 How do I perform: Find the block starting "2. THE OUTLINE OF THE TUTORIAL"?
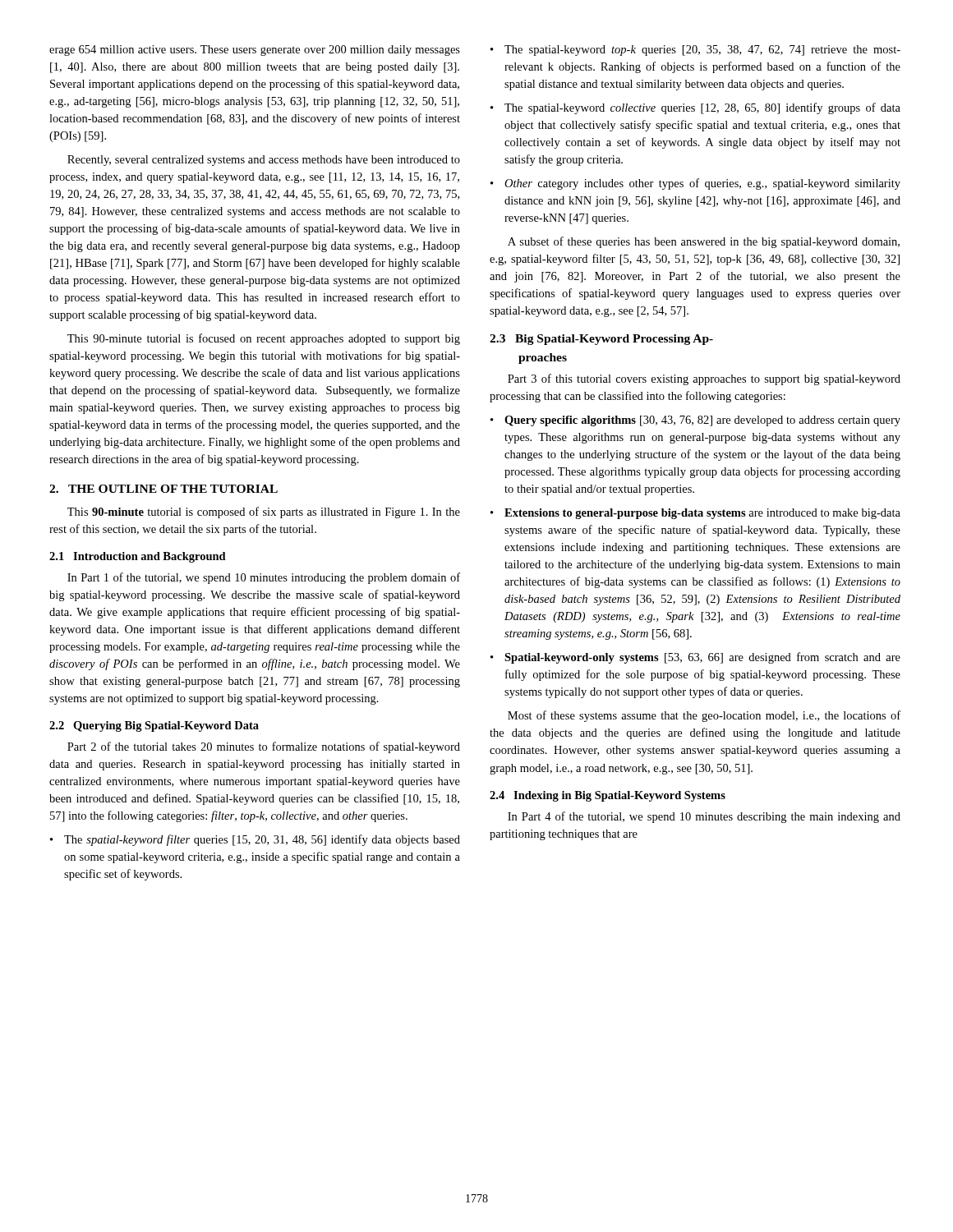coord(255,489)
